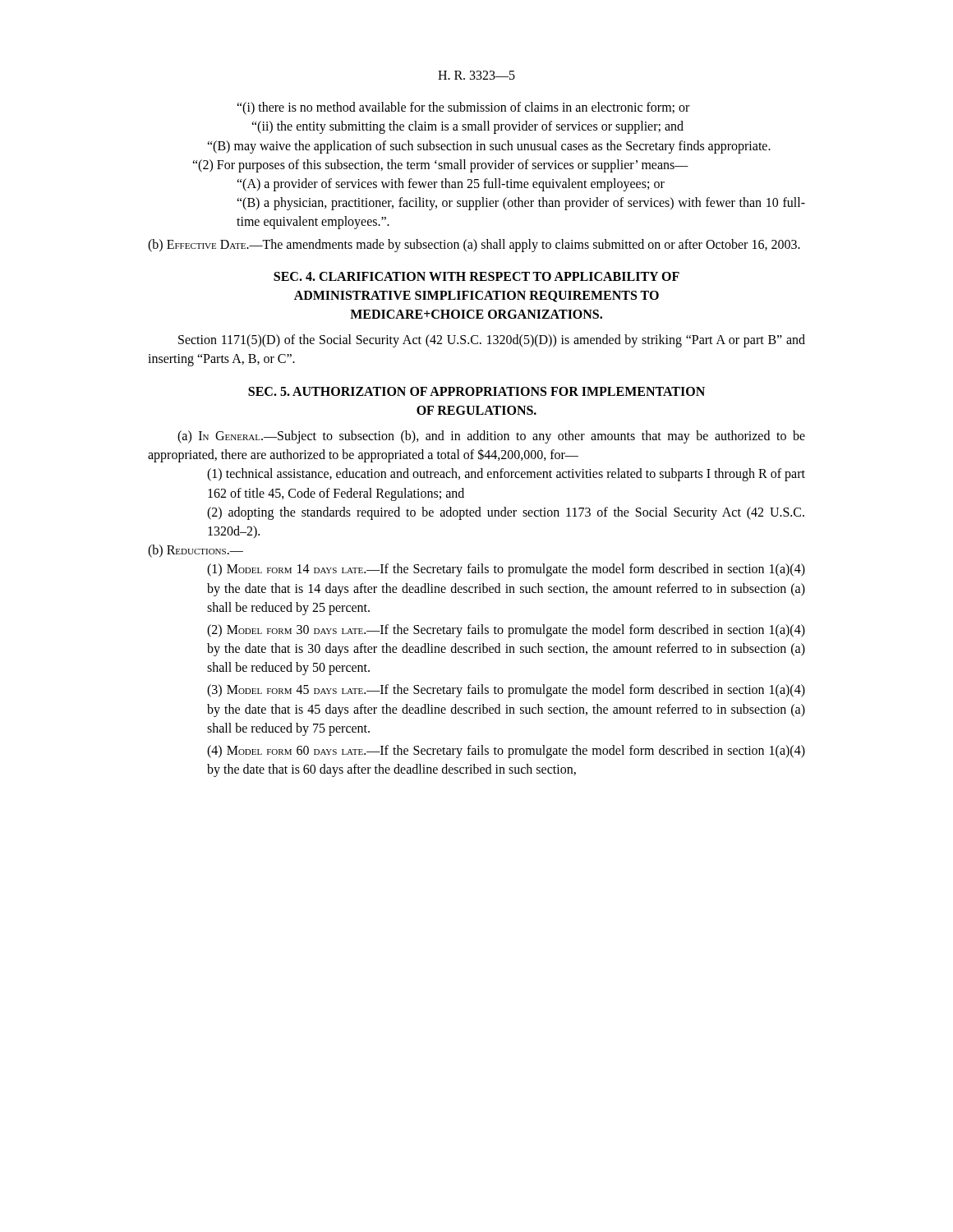Click on the text starting "“(2) For purposes of this"
953x1232 pixels.
(x=440, y=164)
